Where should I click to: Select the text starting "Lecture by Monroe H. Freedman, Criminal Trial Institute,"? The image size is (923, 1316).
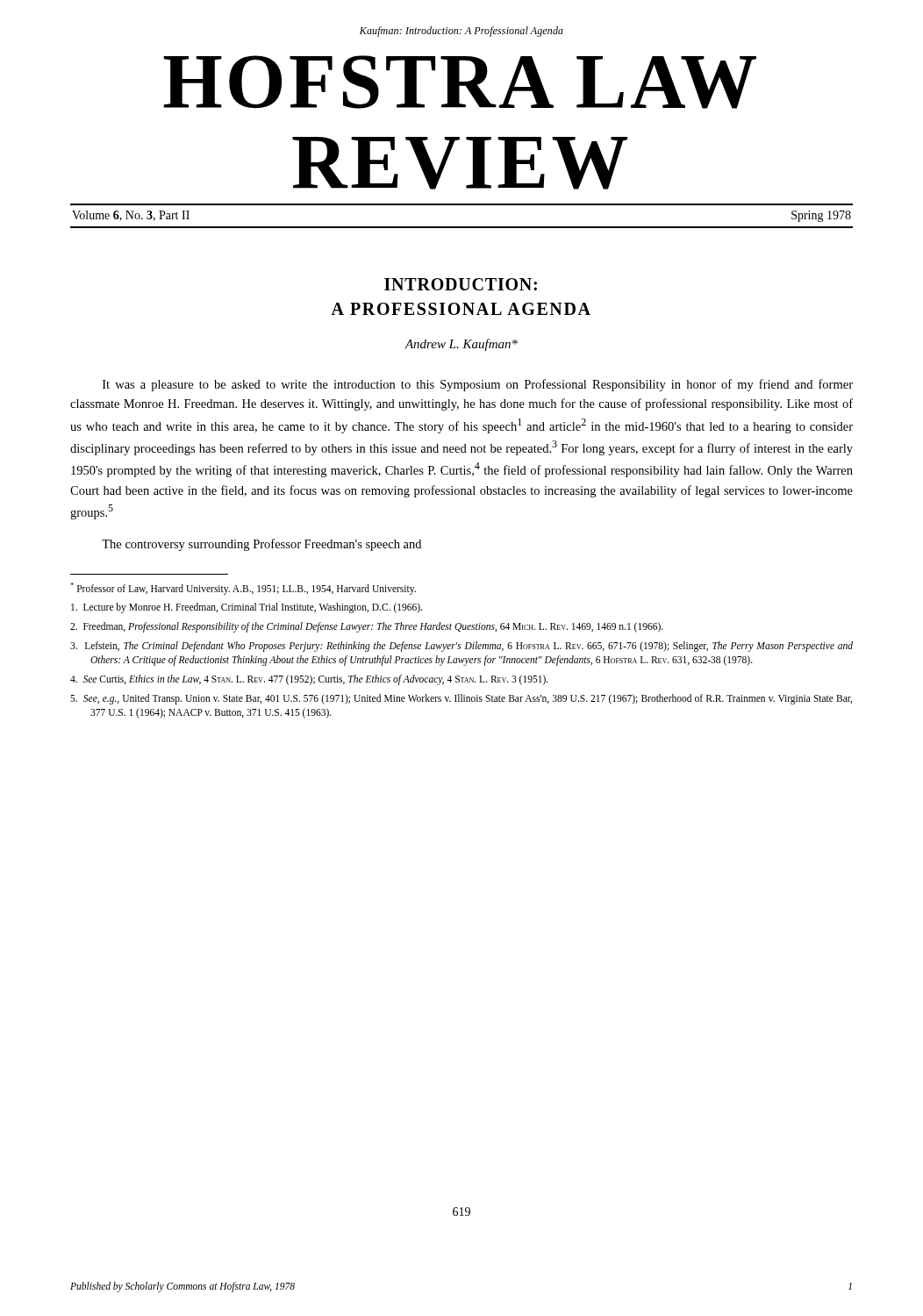247,608
